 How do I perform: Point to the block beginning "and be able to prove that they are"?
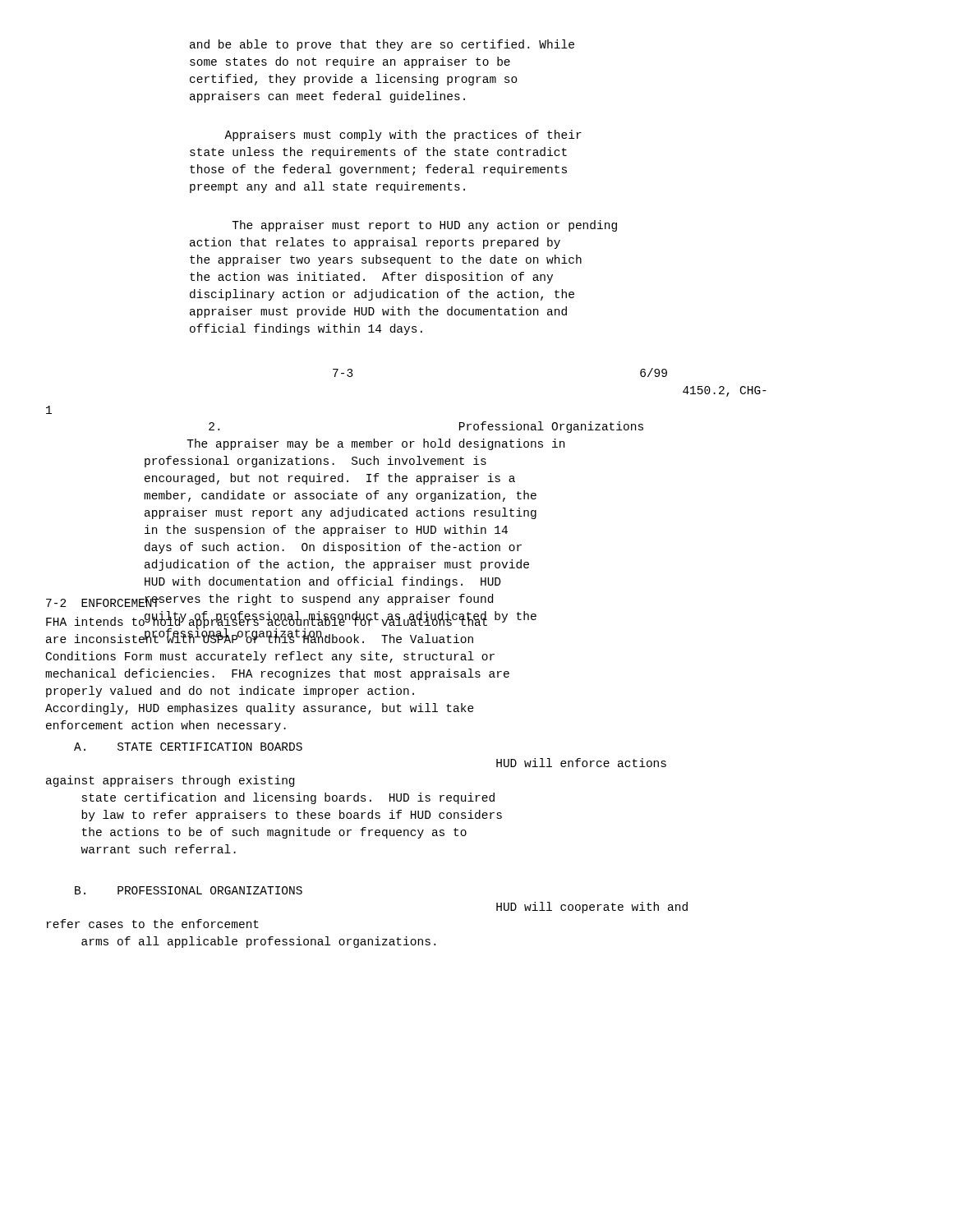[382, 71]
